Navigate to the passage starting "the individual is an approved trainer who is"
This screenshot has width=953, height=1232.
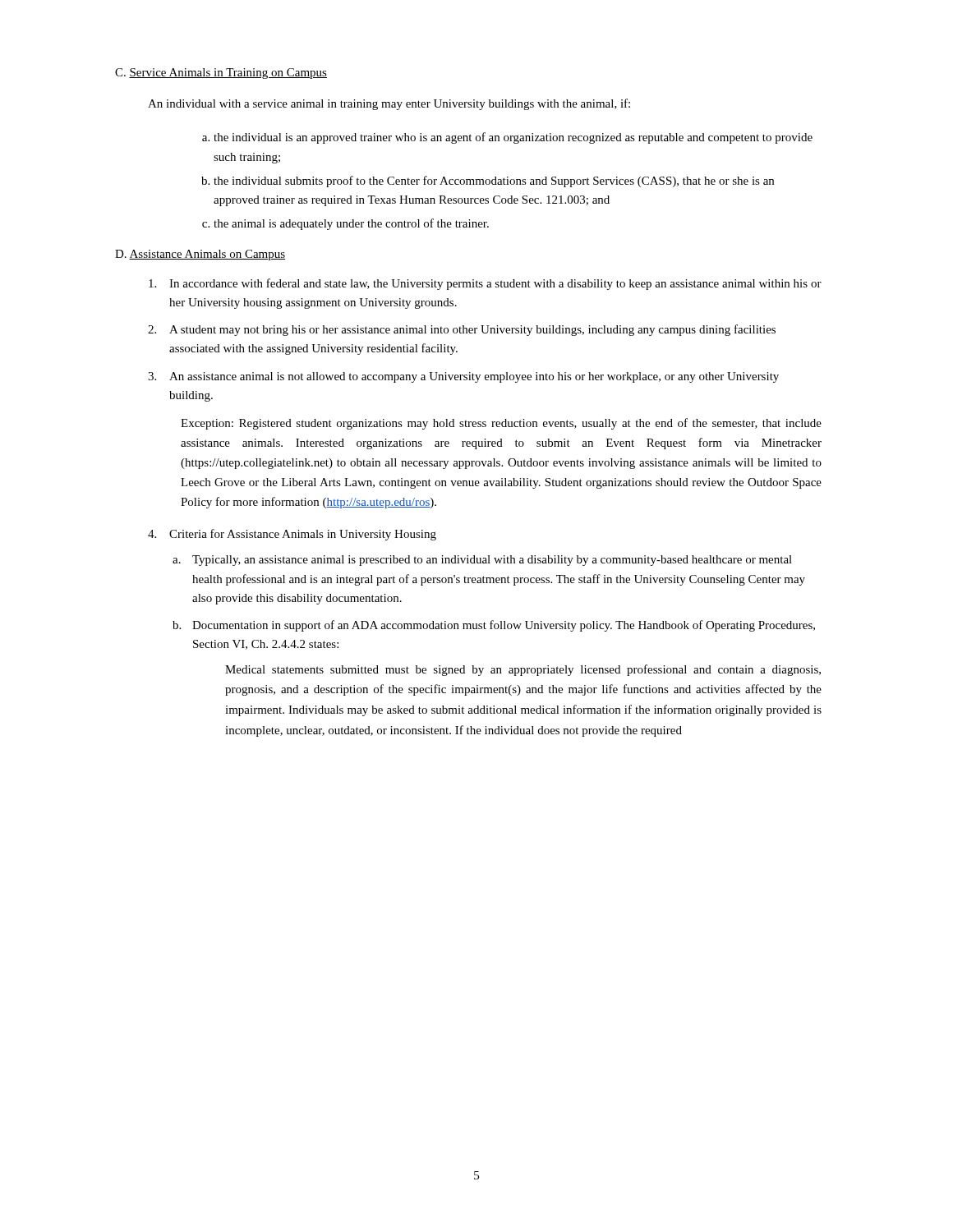[501, 181]
